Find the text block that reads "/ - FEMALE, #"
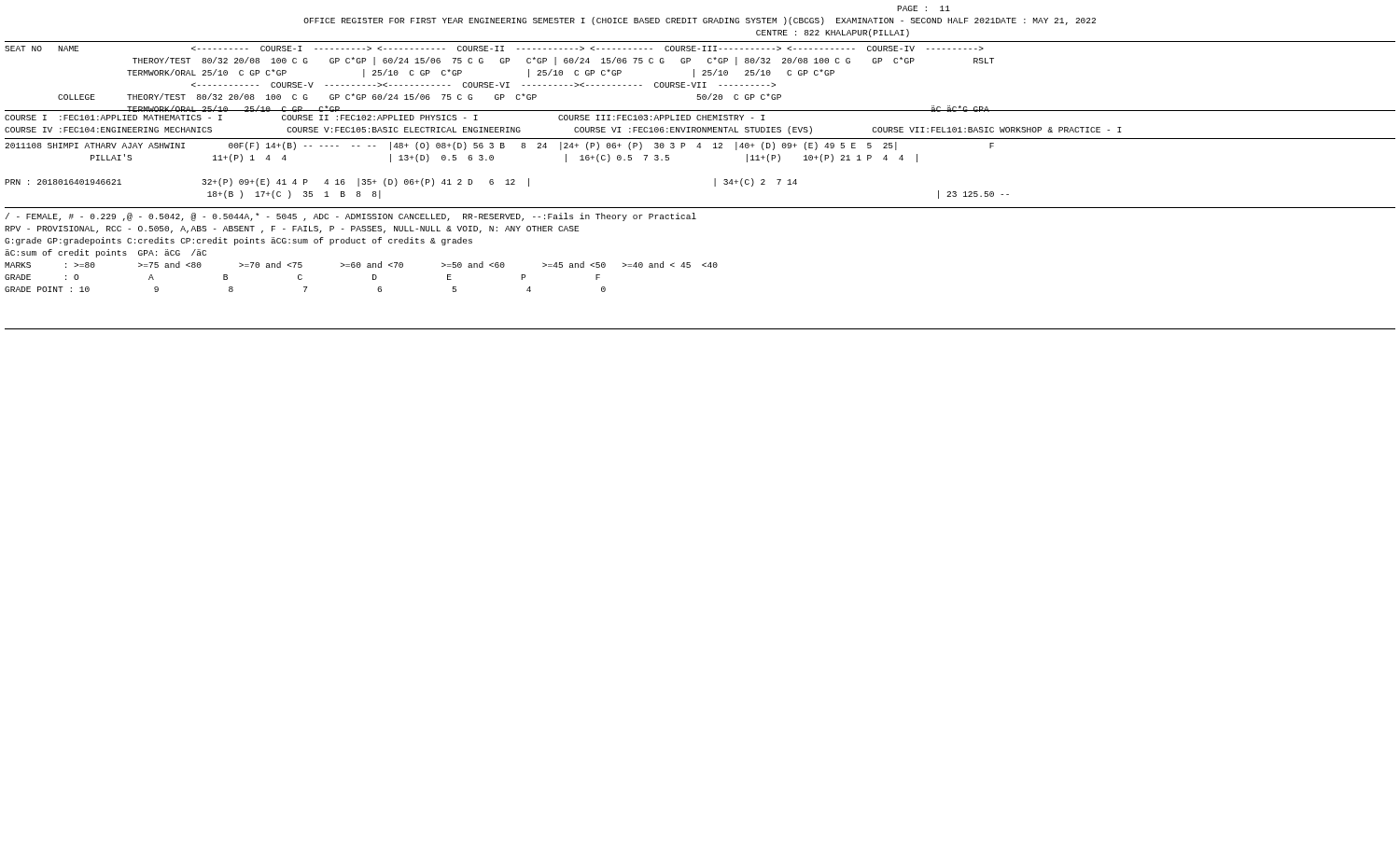The height and width of the screenshot is (850, 1400). pyautogui.click(x=700, y=253)
